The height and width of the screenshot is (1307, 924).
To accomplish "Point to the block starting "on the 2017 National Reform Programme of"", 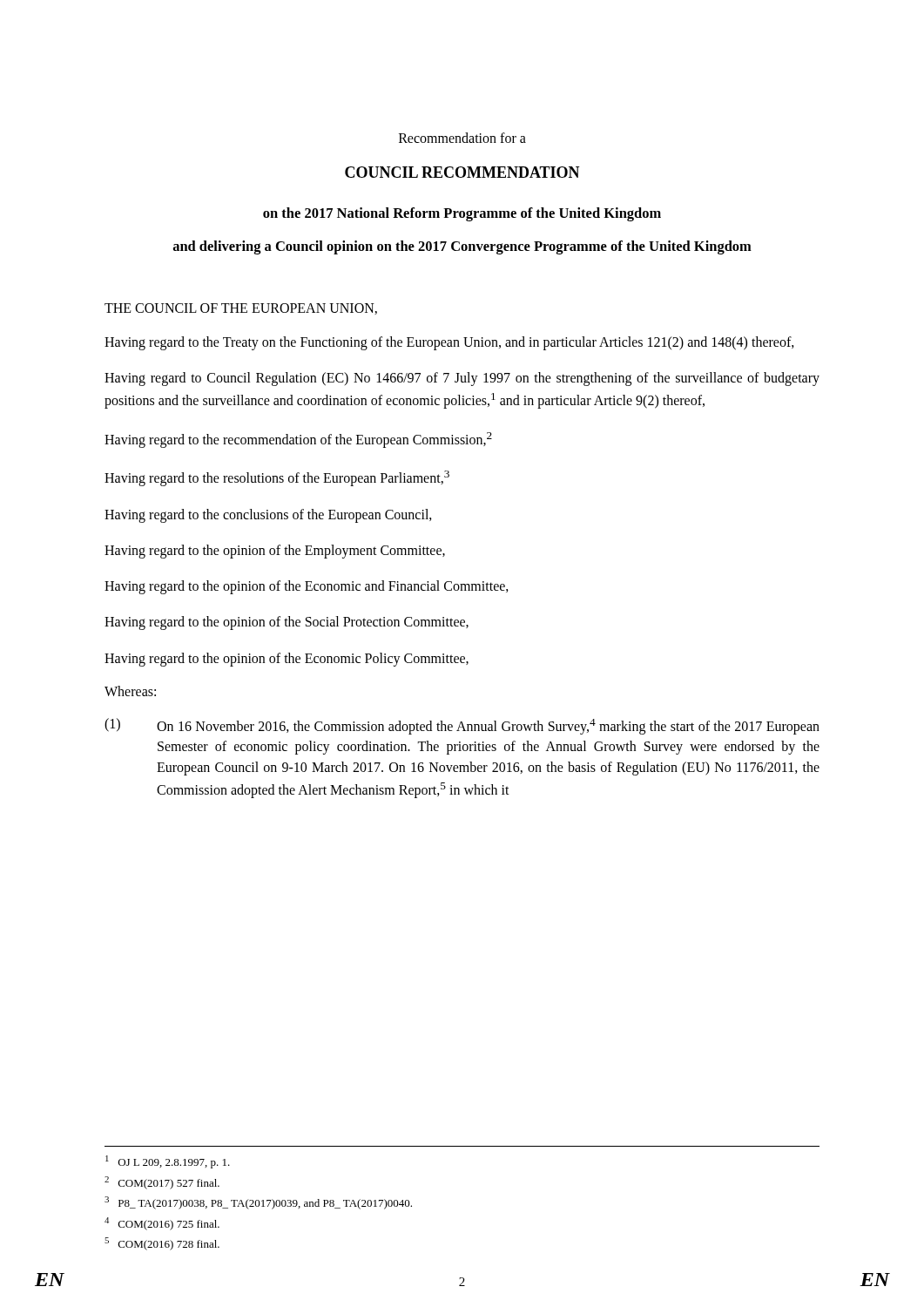I will (x=462, y=213).
